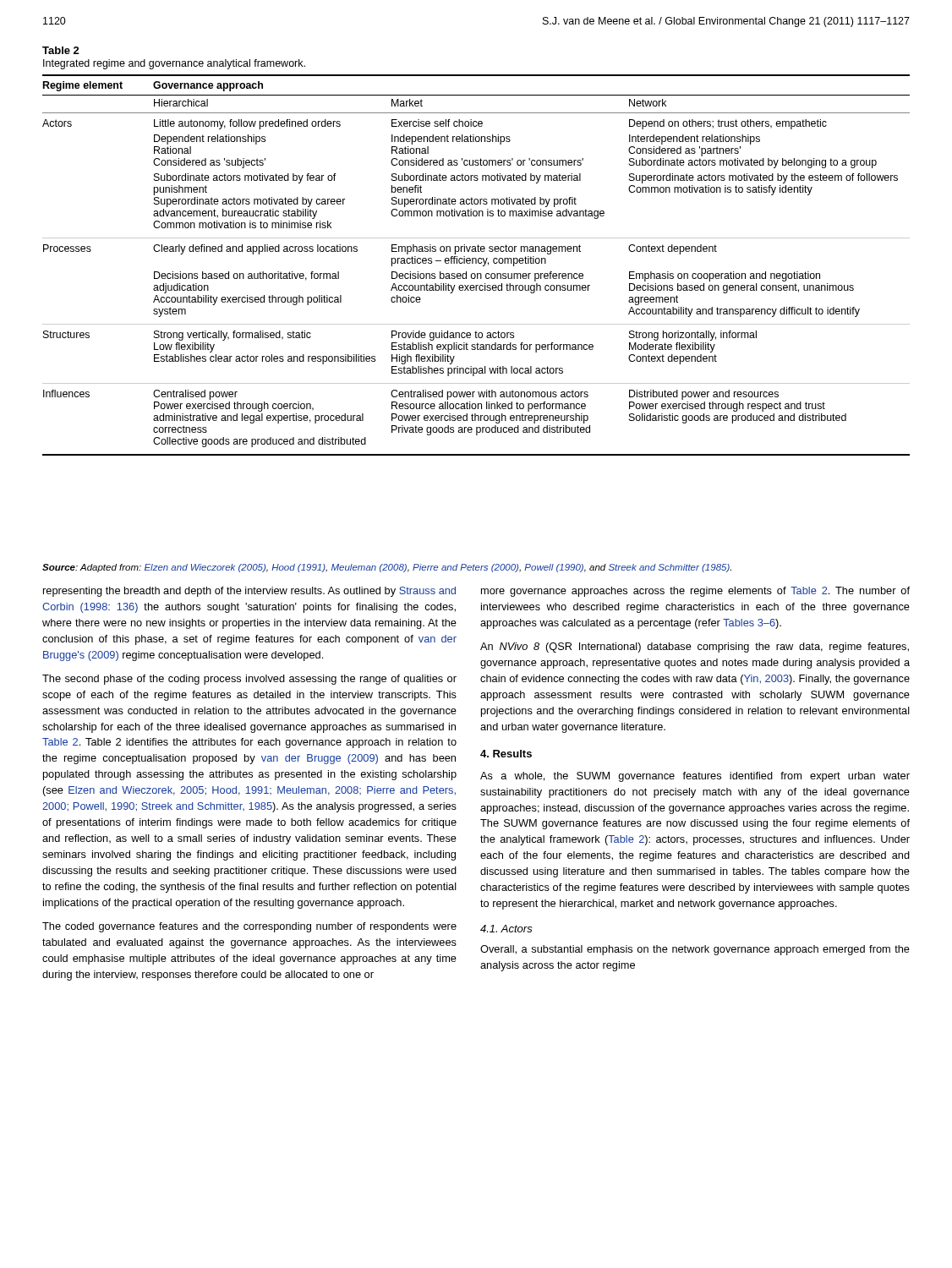Image resolution: width=952 pixels, height=1268 pixels.
Task: Click on the table containing "Centralised power with autonomous actors"
Action: (x=476, y=265)
